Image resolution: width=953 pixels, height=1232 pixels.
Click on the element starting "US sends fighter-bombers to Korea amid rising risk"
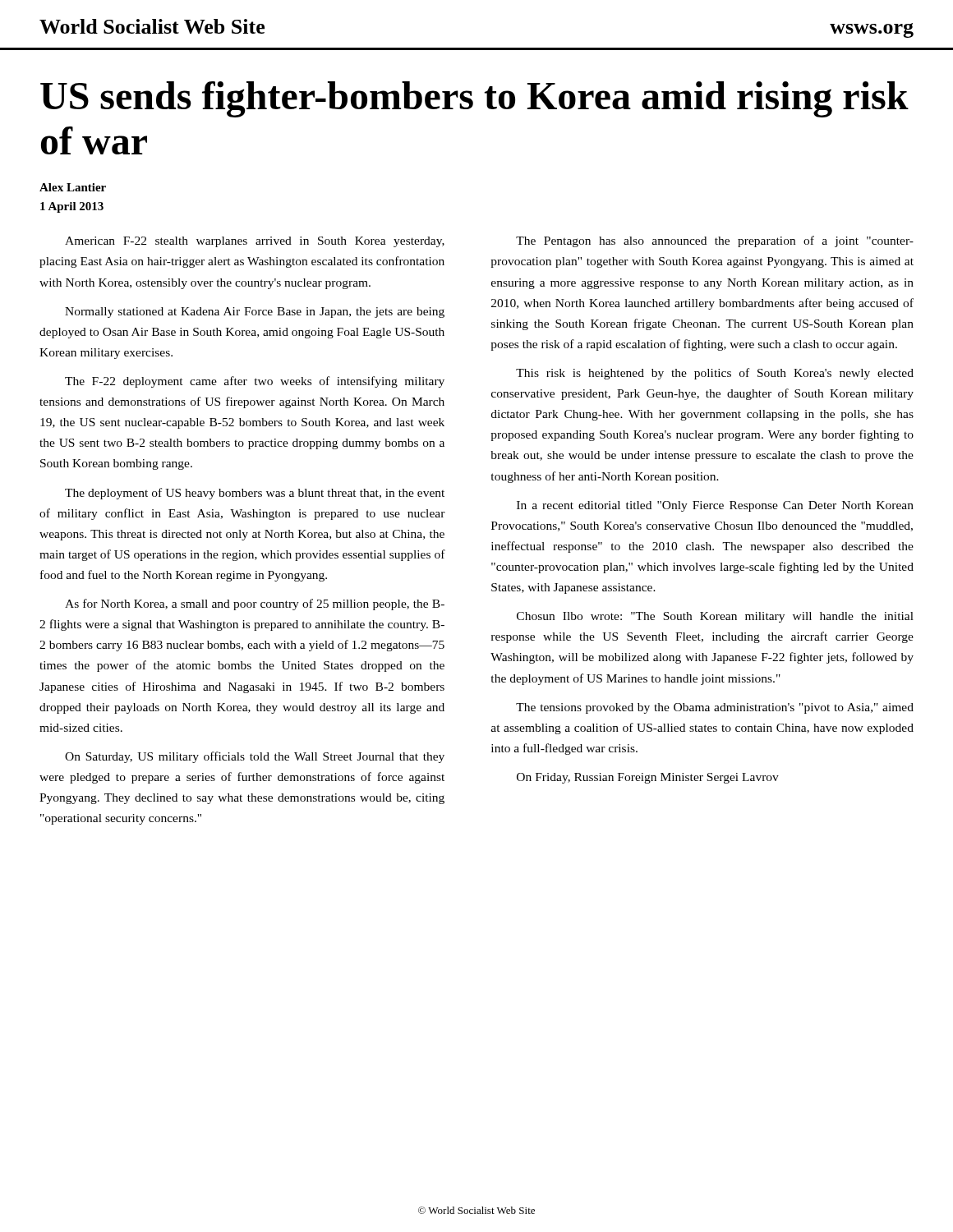click(x=476, y=118)
